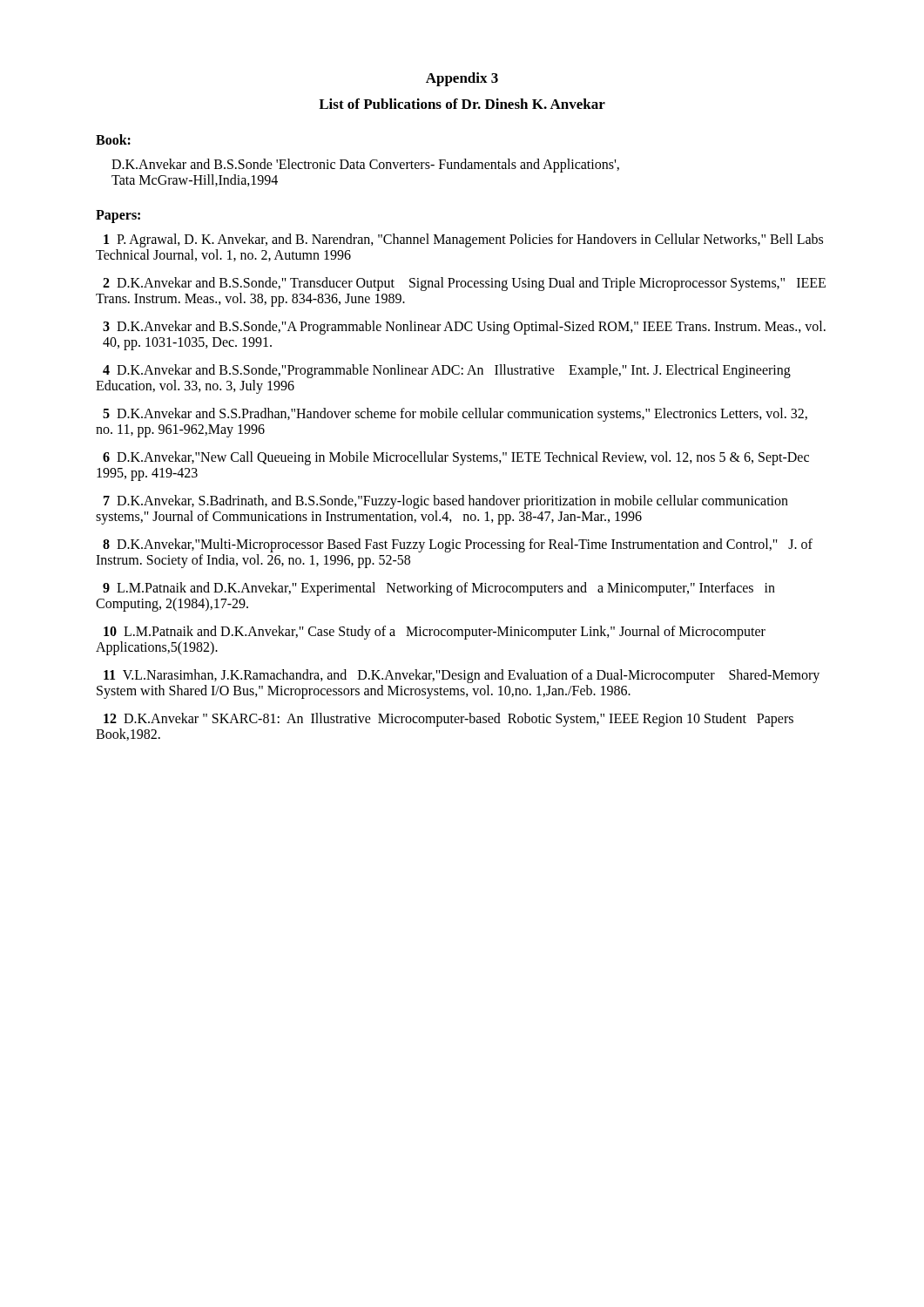924x1307 pixels.
Task: Click on the list item that says "2 D.K.Anvekar and B.S.Sonde," Transducer"
Action: pos(461,291)
